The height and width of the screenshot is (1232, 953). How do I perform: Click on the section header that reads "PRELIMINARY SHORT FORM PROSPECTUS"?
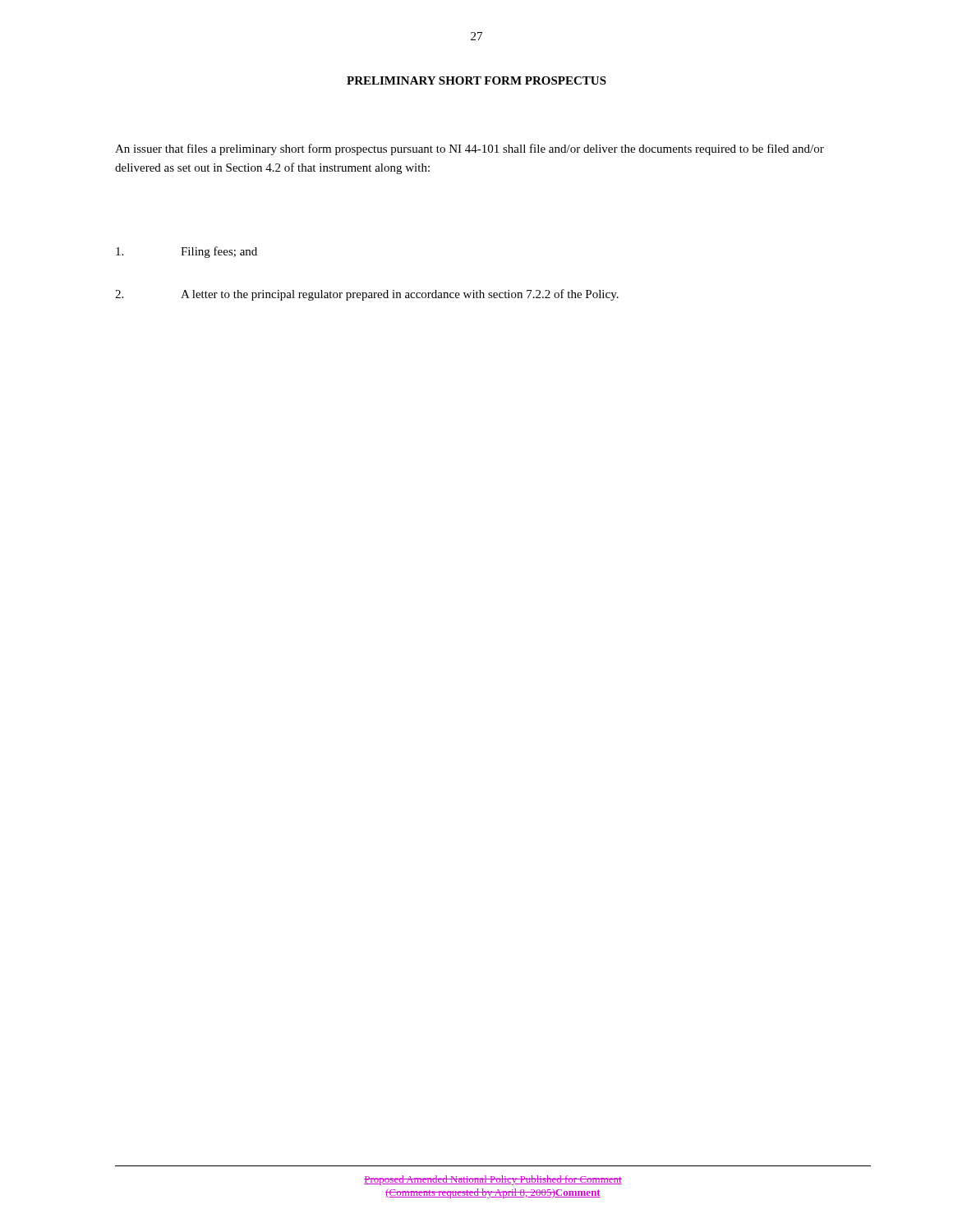[x=476, y=81]
